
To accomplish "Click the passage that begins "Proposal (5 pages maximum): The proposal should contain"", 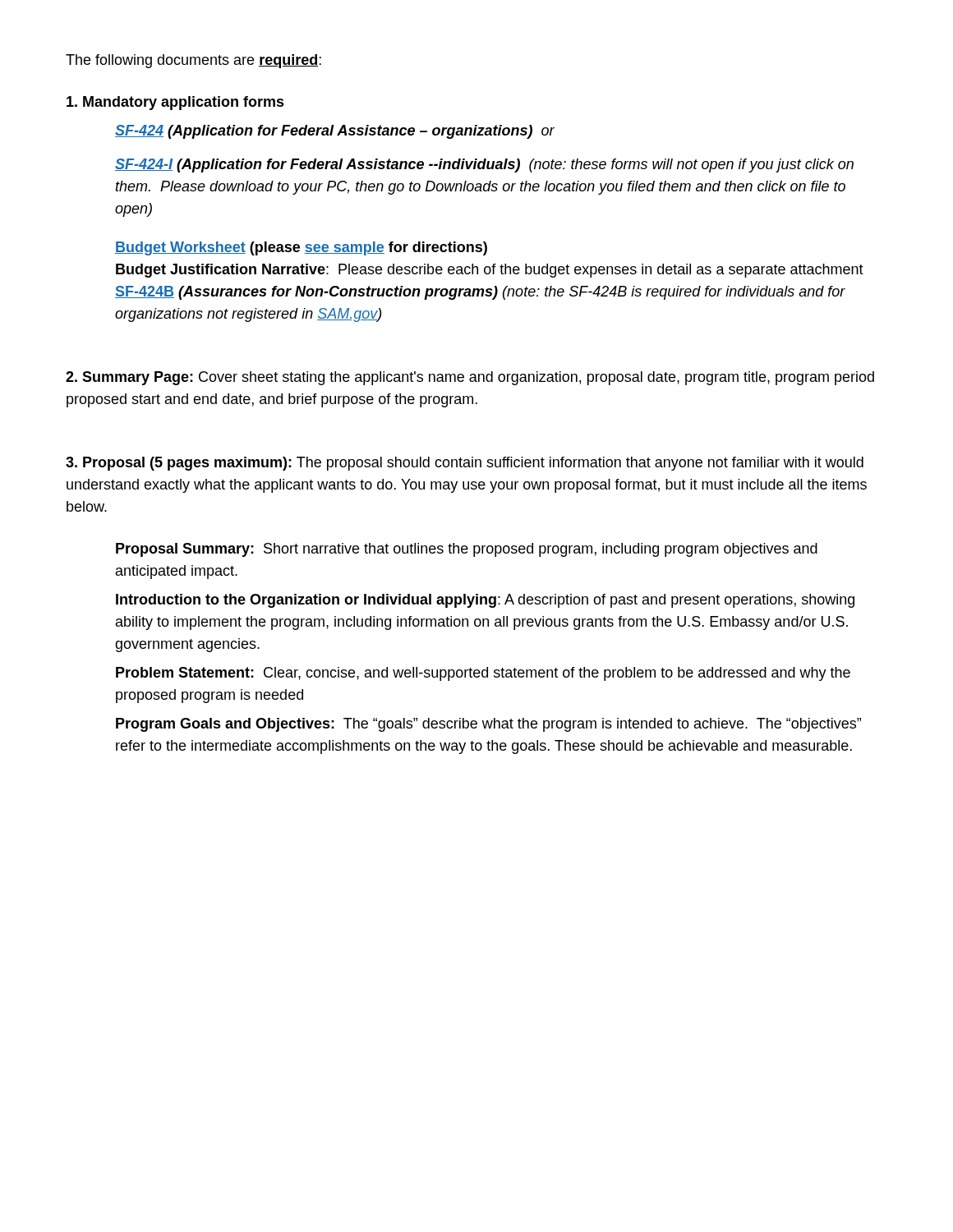I will [466, 485].
